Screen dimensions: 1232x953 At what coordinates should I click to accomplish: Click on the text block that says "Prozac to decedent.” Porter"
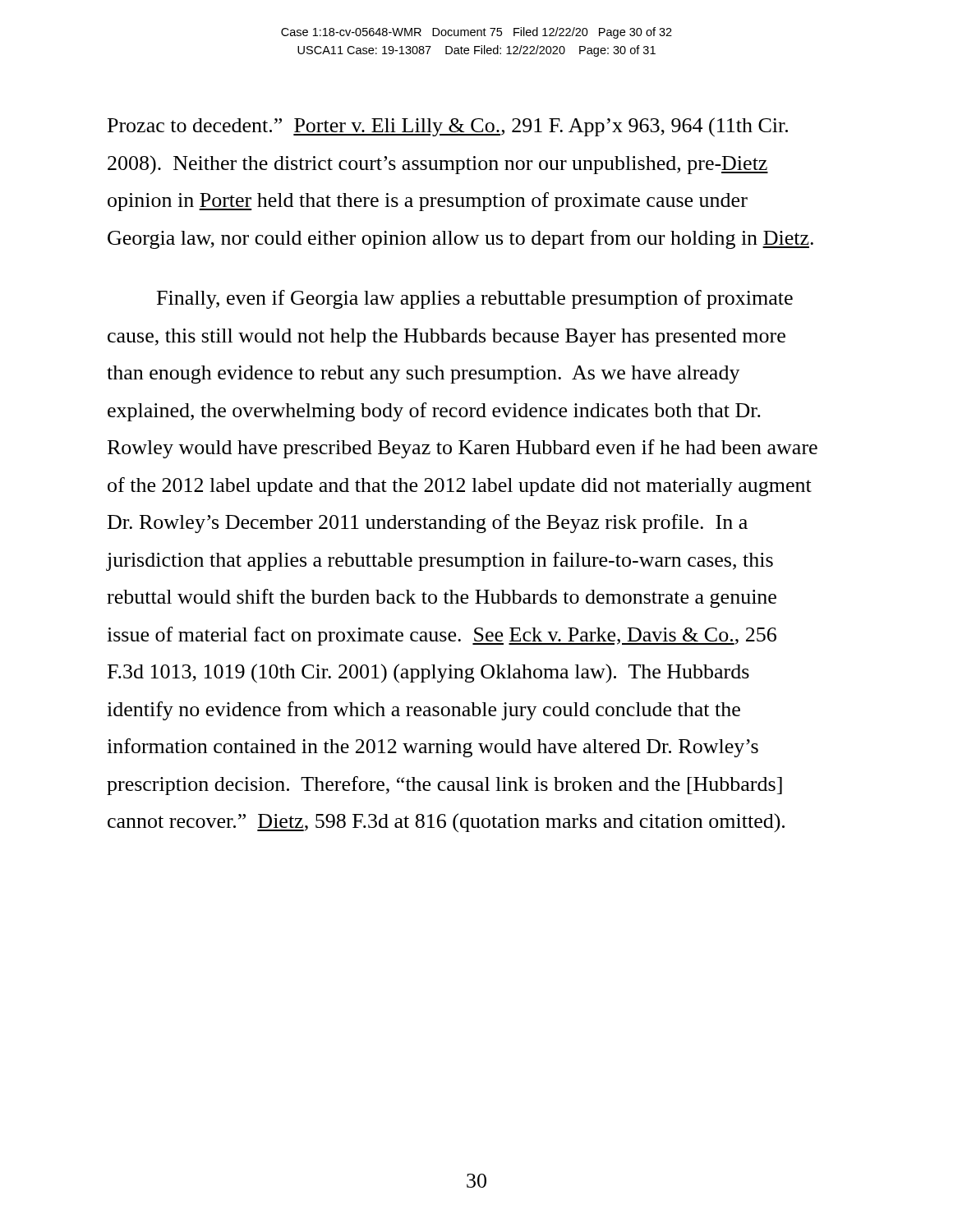[x=448, y=125]
